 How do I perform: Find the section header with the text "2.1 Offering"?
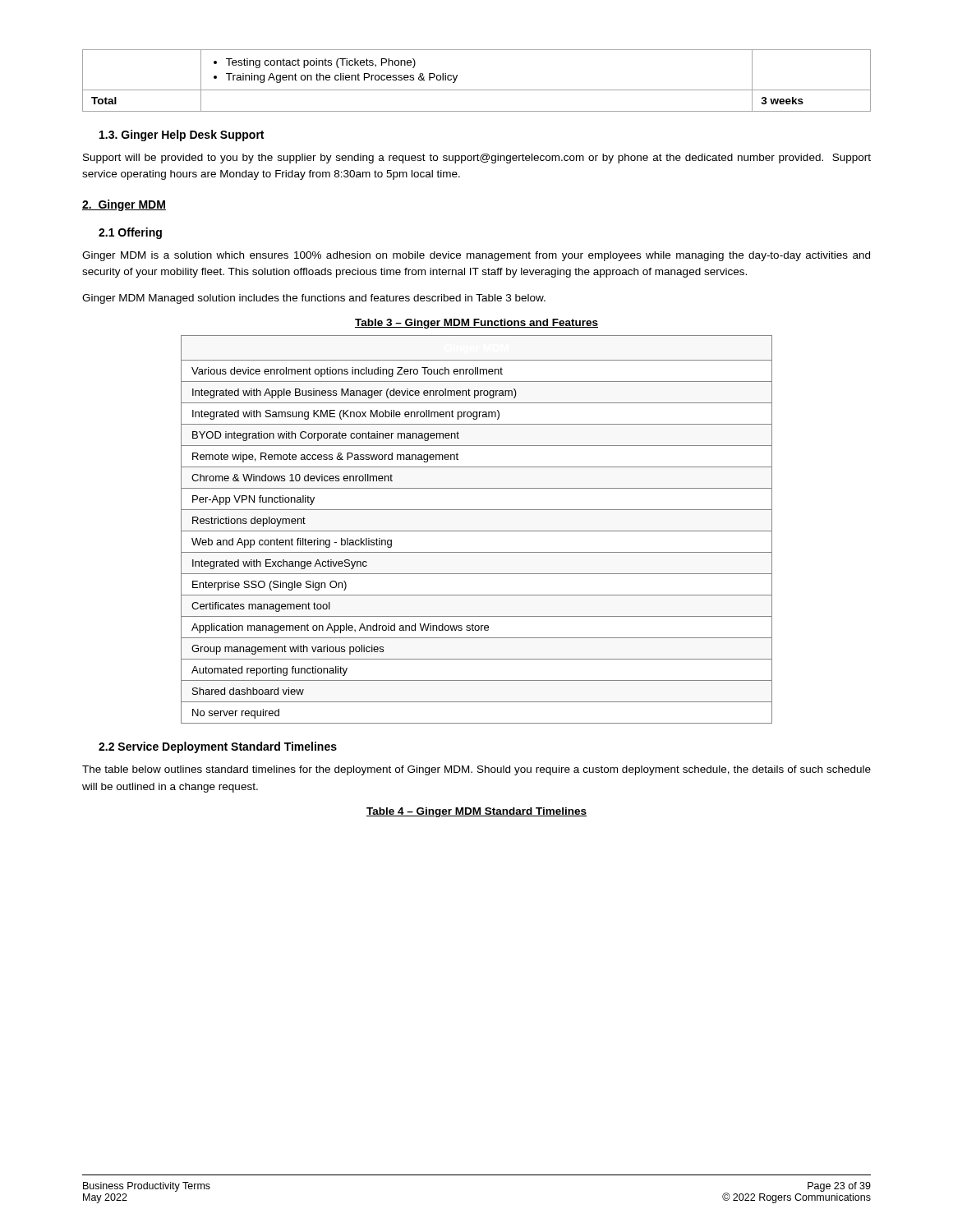coord(131,232)
